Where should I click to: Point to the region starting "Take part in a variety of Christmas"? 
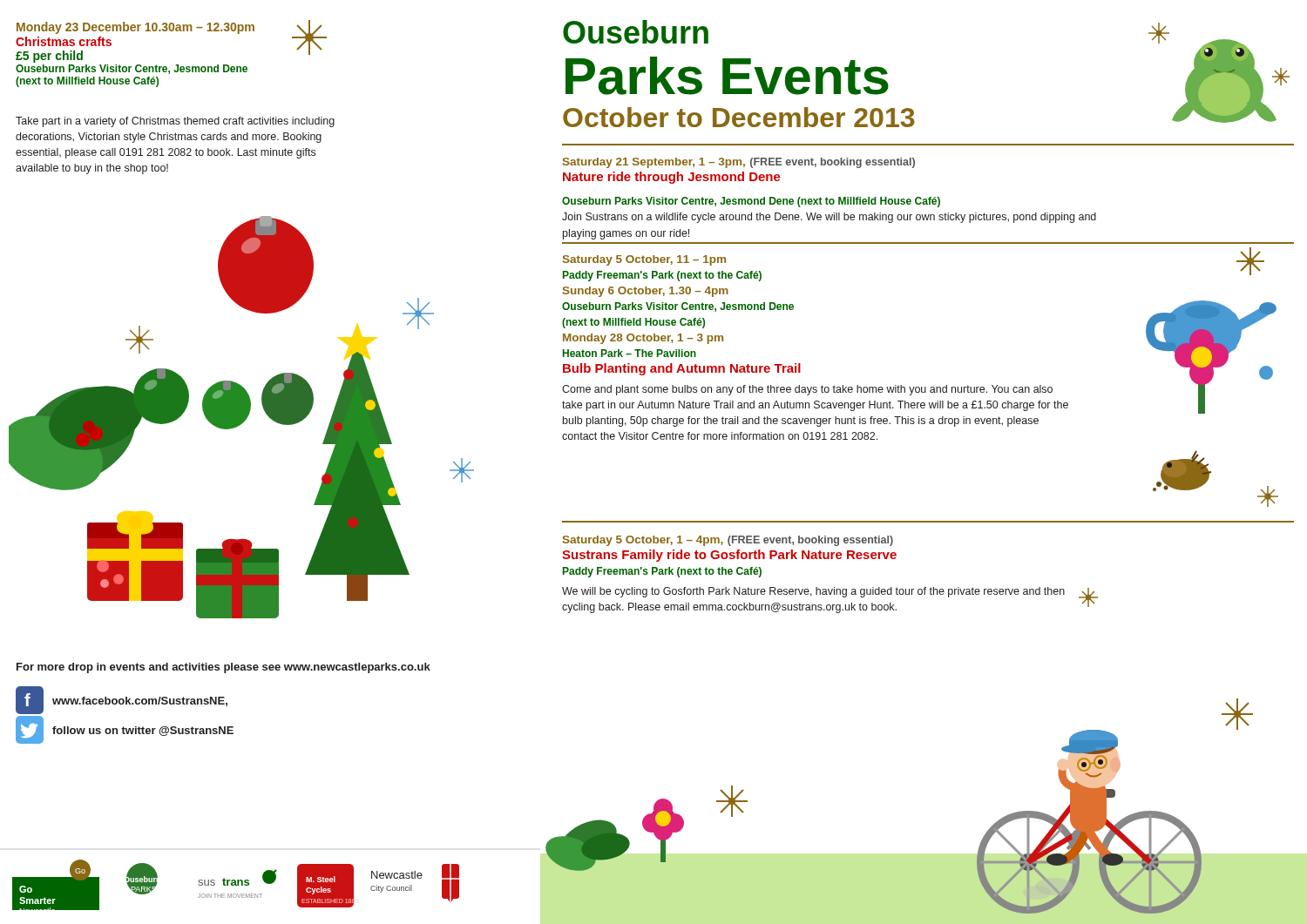tap(175, 145)
